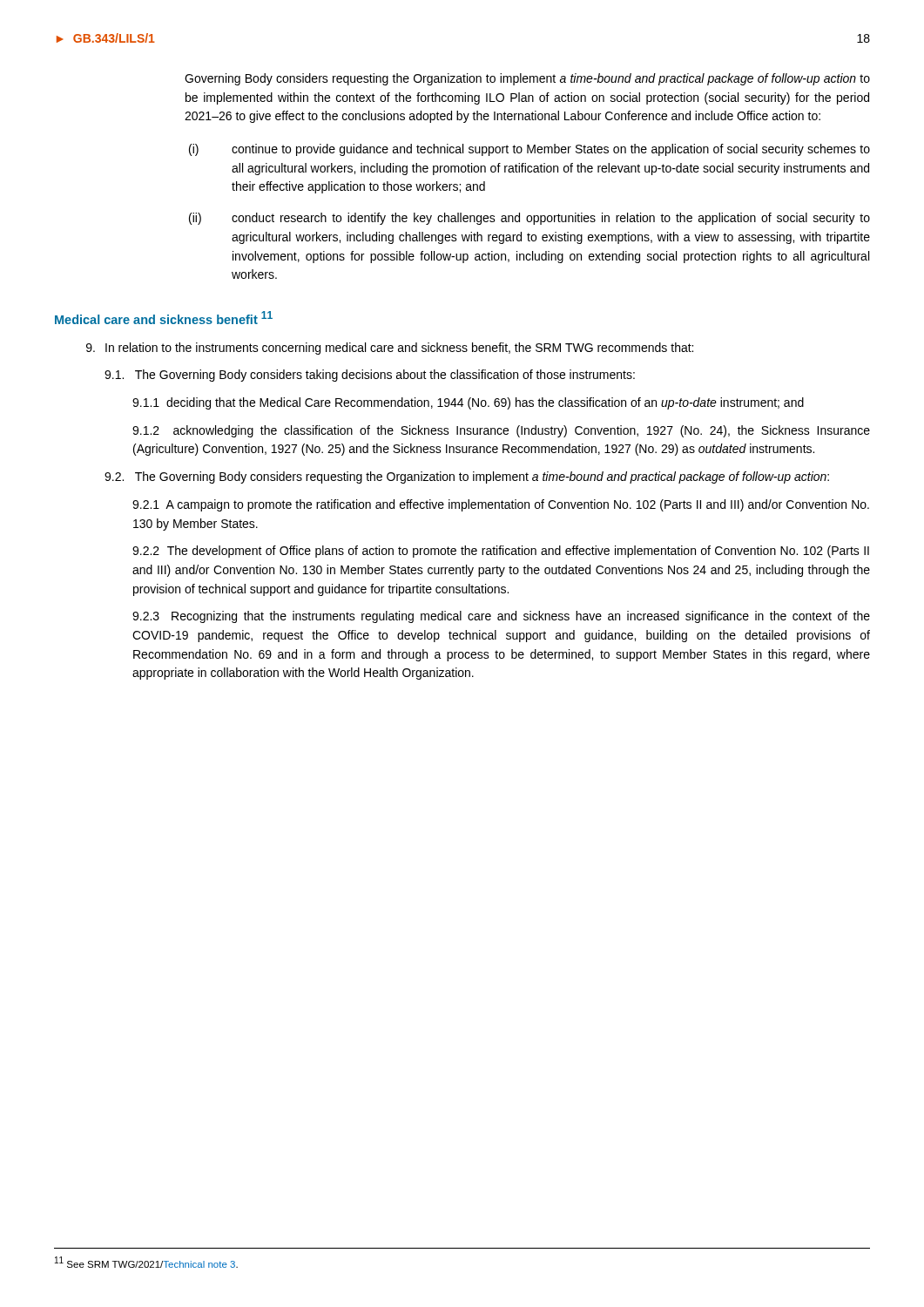The image size is (924, 1307).
Task: Click on the region starting "In relation to the instruments concerning"
Action: pos(462,348)
